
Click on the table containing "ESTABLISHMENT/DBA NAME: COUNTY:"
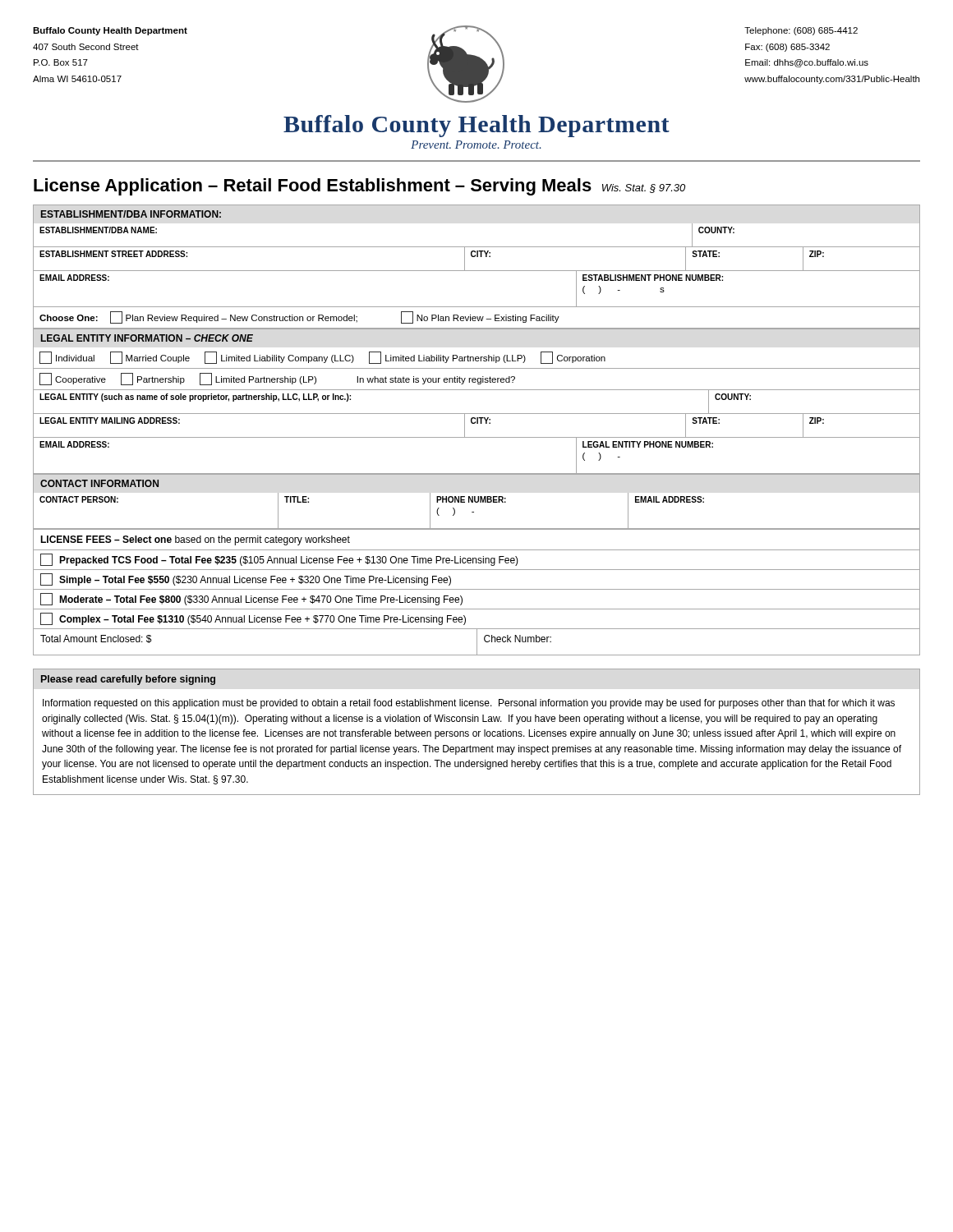[x=476, y=276]
